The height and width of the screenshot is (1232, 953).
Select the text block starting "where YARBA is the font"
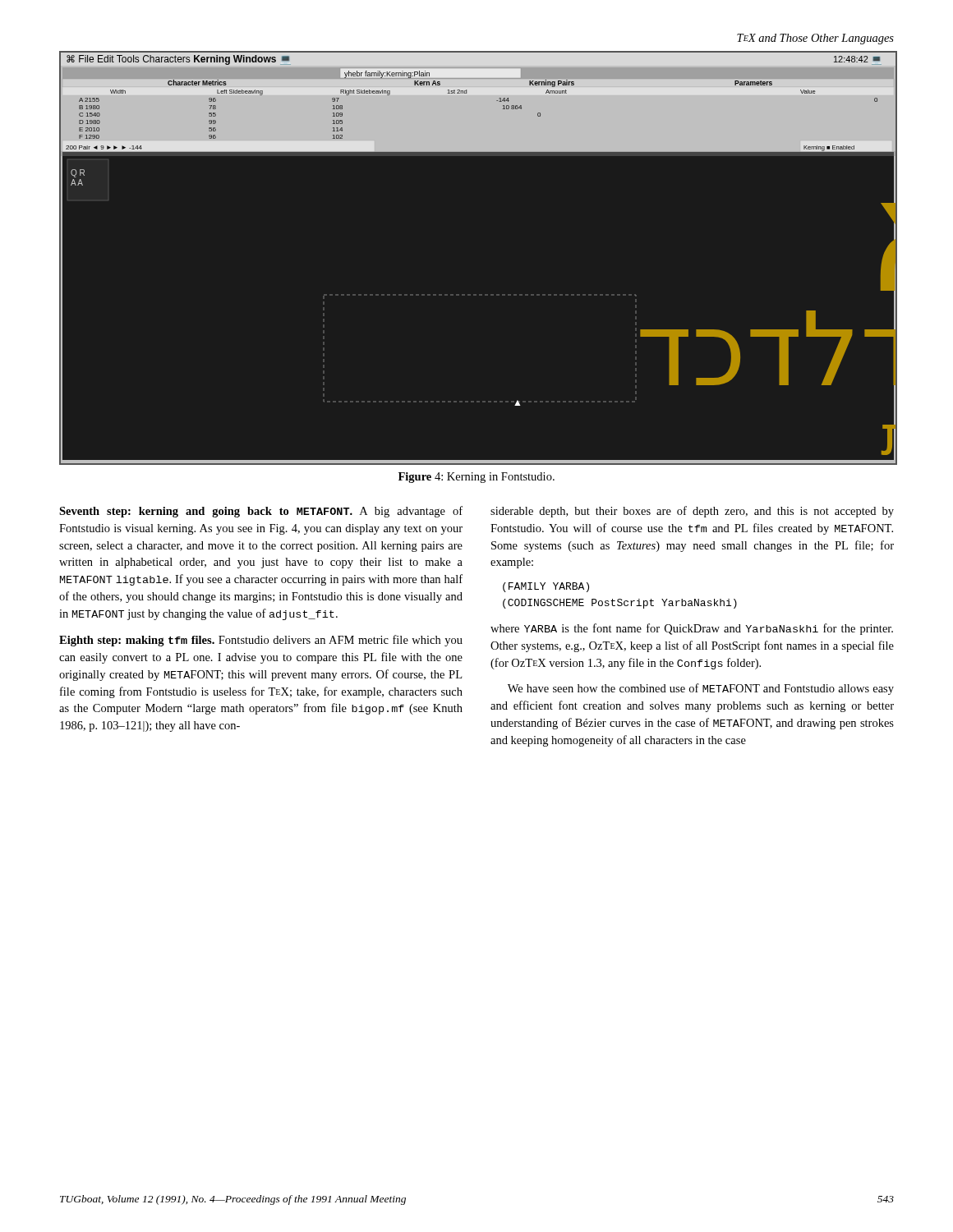(x=692, y=646)
